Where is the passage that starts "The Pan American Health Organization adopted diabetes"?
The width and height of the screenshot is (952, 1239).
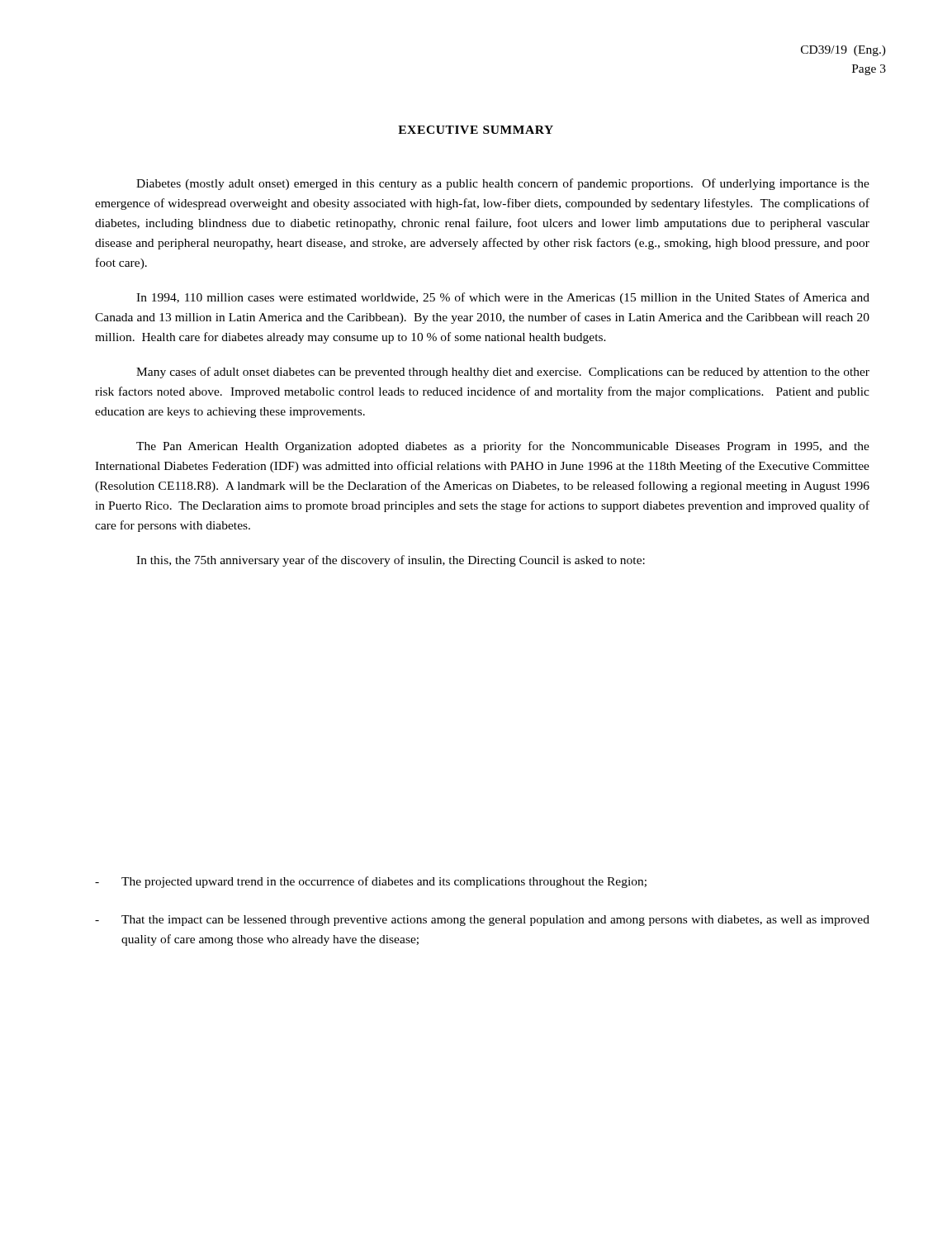(x=482, y=485)
